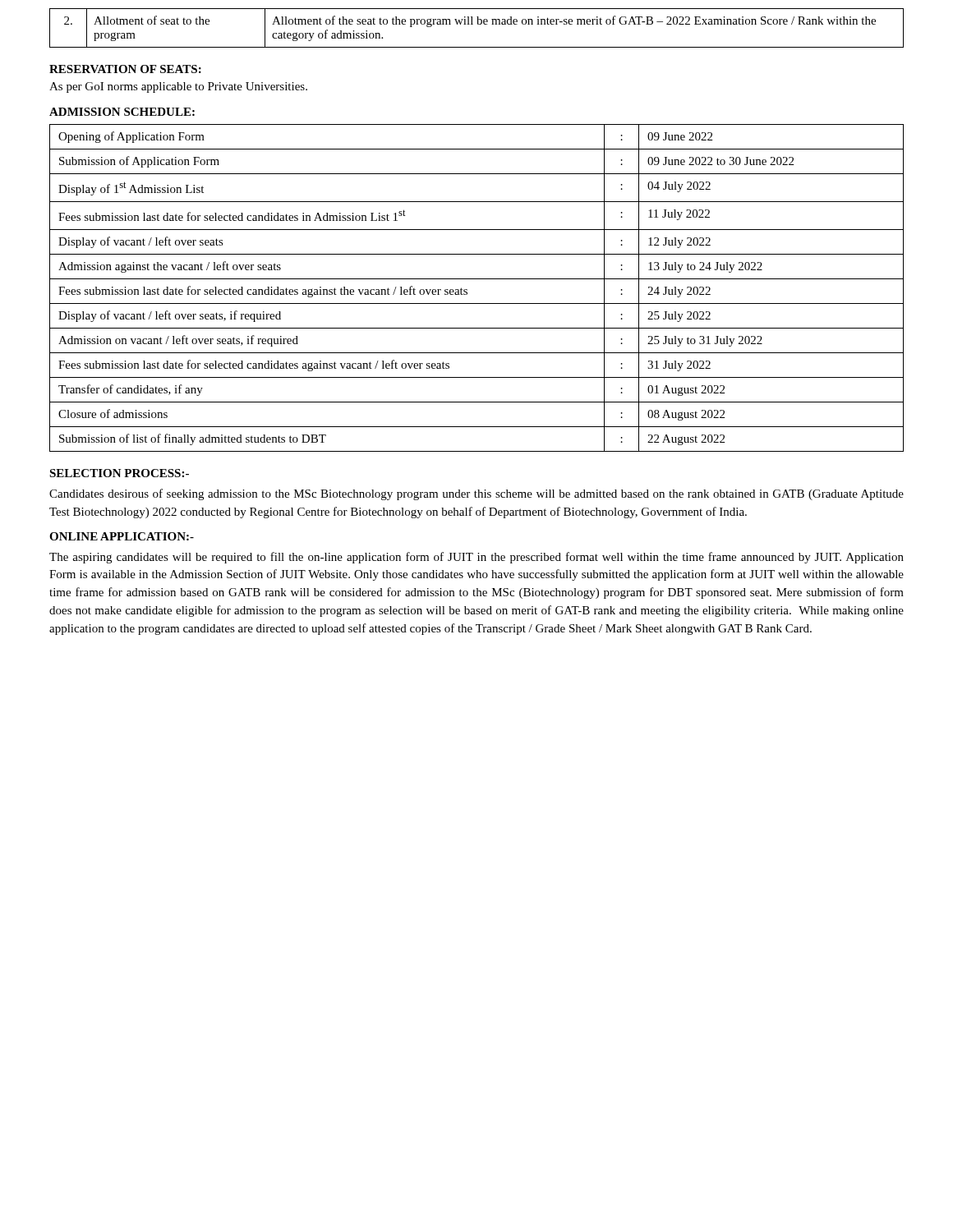Image resolution: width=953 pixels, height=1232 pixels.
Task: Select the region starting "RESERVATION OF SEATS:"
Action: click(x=126, y=69)
